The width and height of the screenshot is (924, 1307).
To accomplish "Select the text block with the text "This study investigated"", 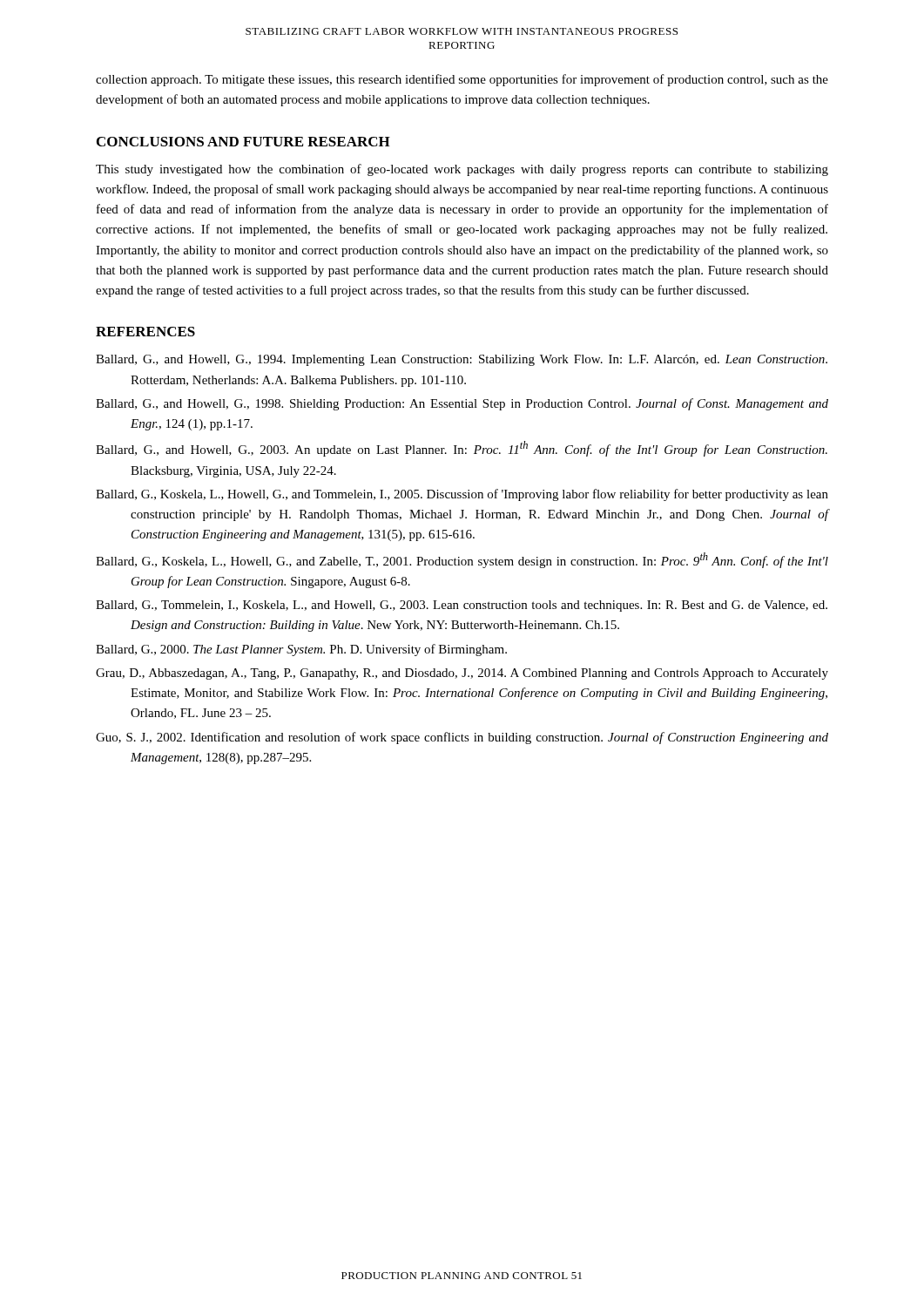I will click(462, 229).
